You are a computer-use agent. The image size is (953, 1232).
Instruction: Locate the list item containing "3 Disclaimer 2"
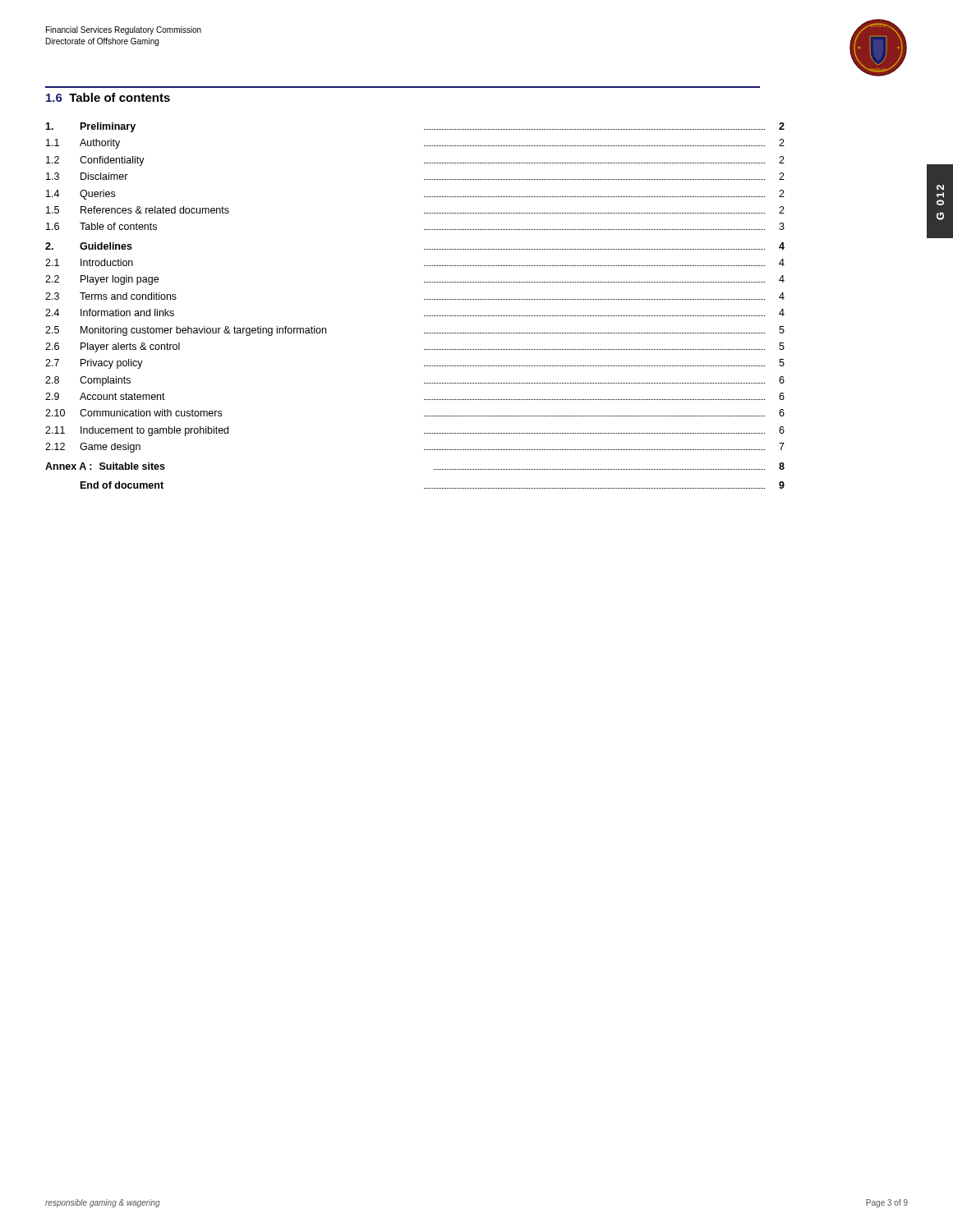click(415, 177)
